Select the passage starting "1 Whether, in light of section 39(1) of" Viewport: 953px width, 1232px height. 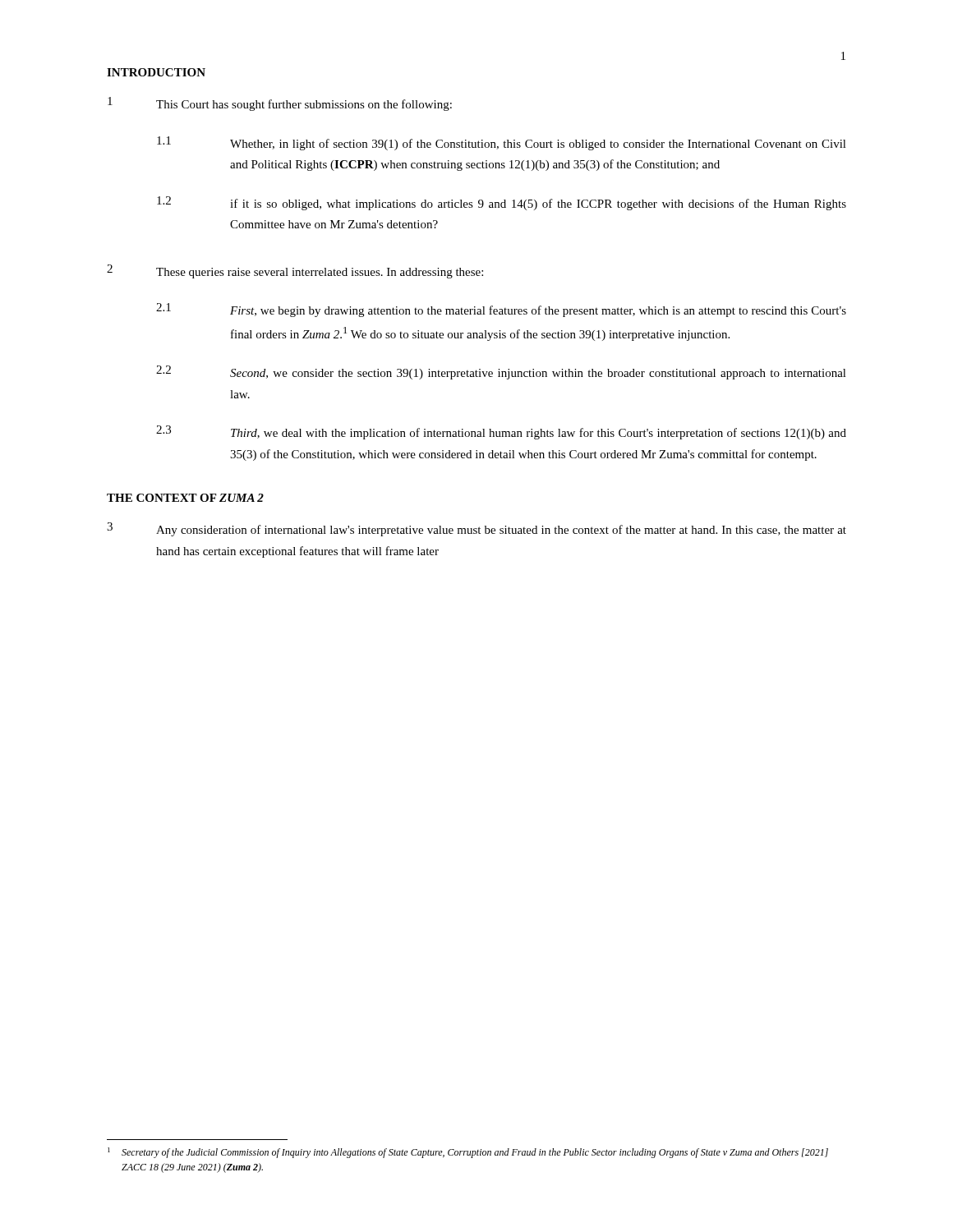pos(501,154)
